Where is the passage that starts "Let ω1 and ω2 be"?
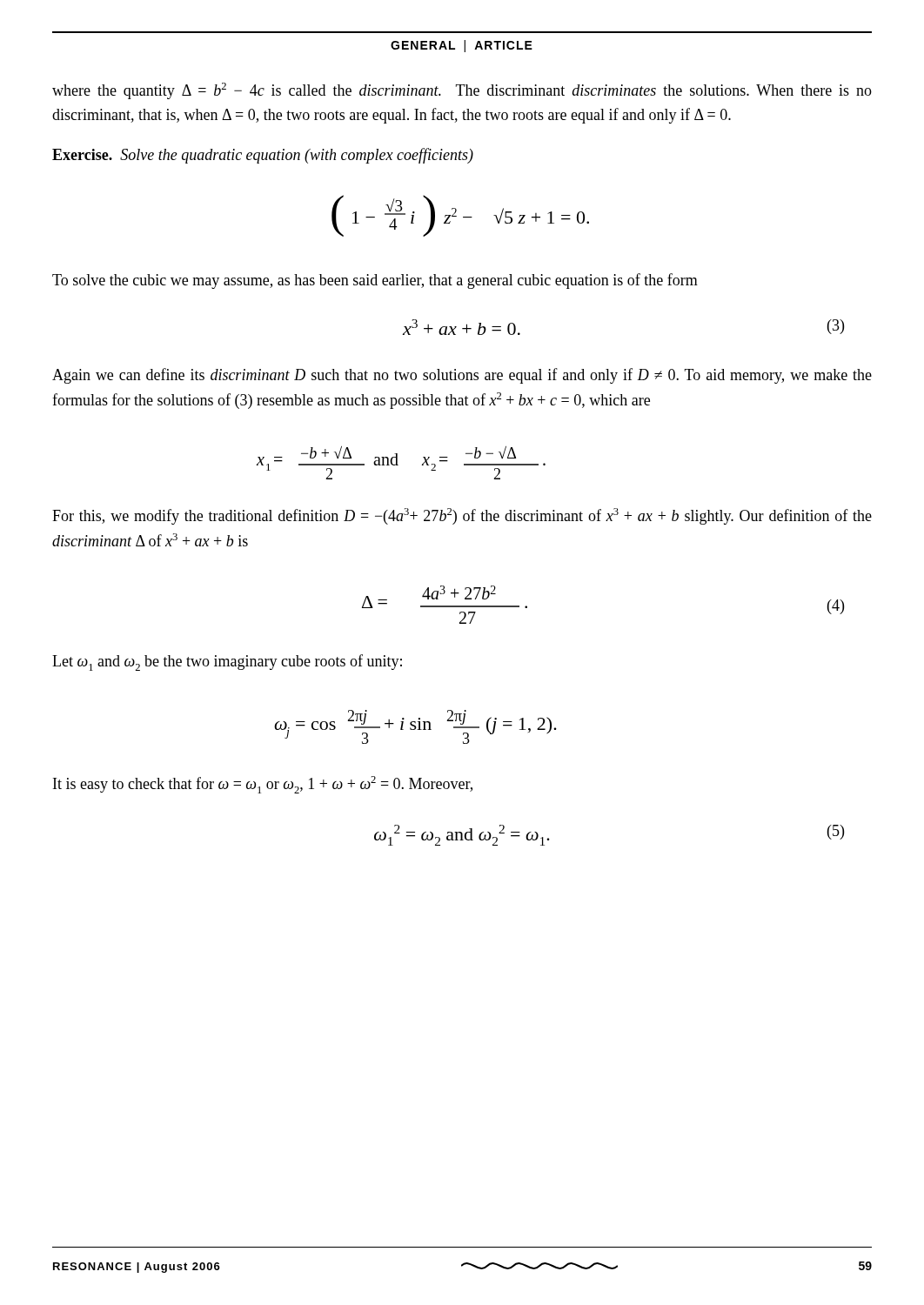 coord(228,663)
